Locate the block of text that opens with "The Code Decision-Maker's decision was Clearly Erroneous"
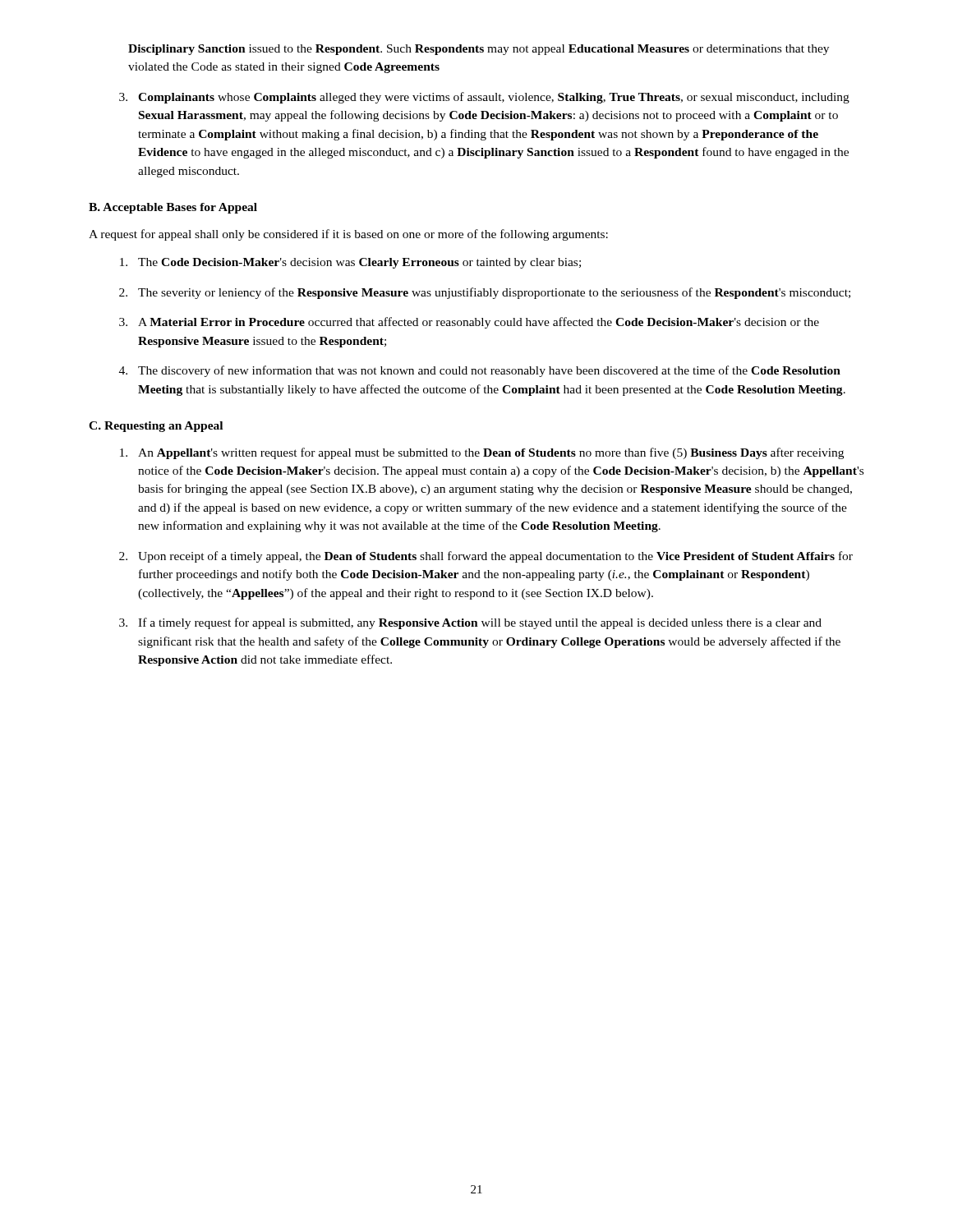Image resolution: width=953 pixels, height=1232 pixels. pyautogui.click(x=476, y=262)
